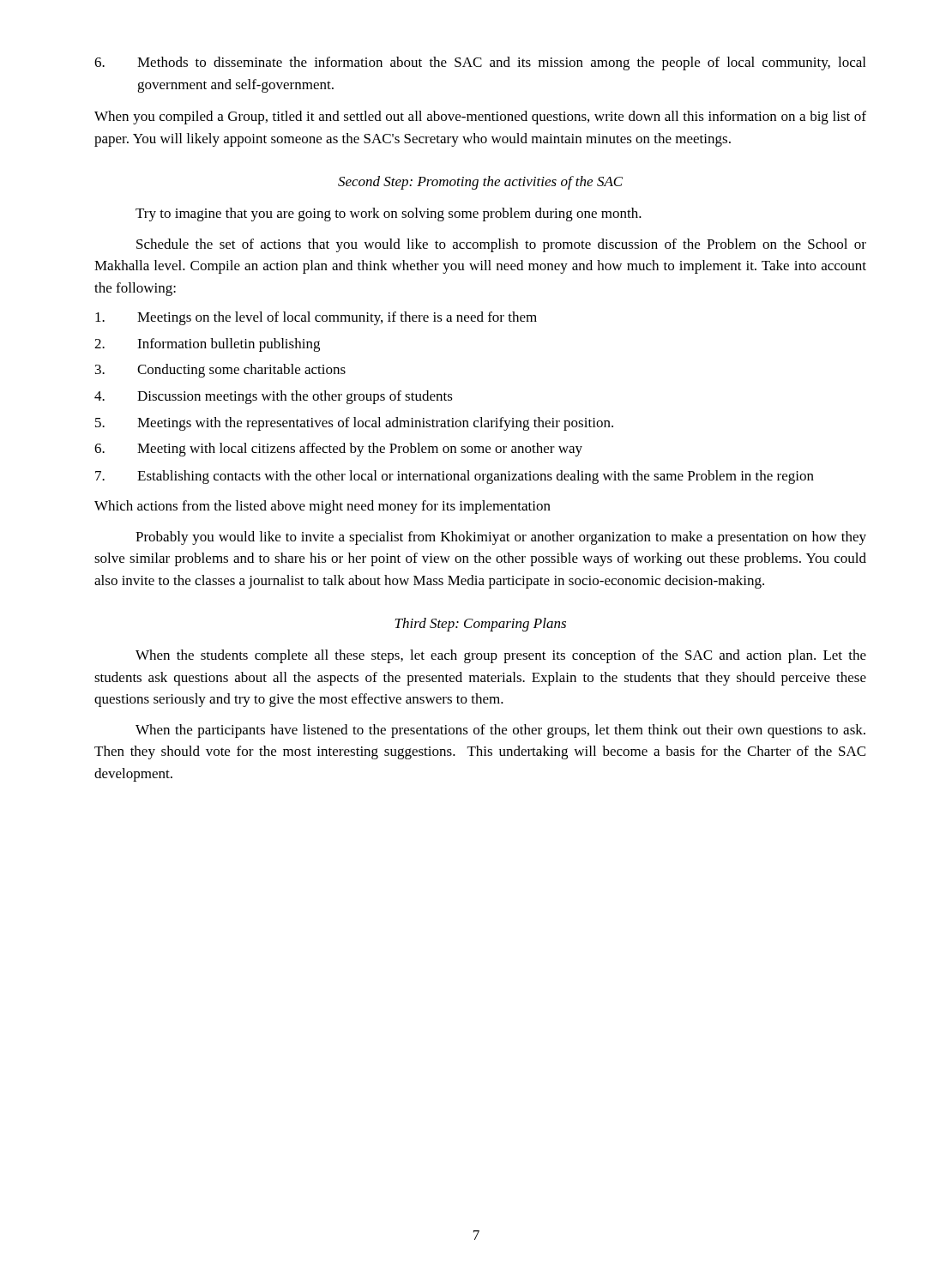Find the text block containing "When the participants have listened to the"
The width and height of the screenshot is (952, 1287).
(480, 751)
